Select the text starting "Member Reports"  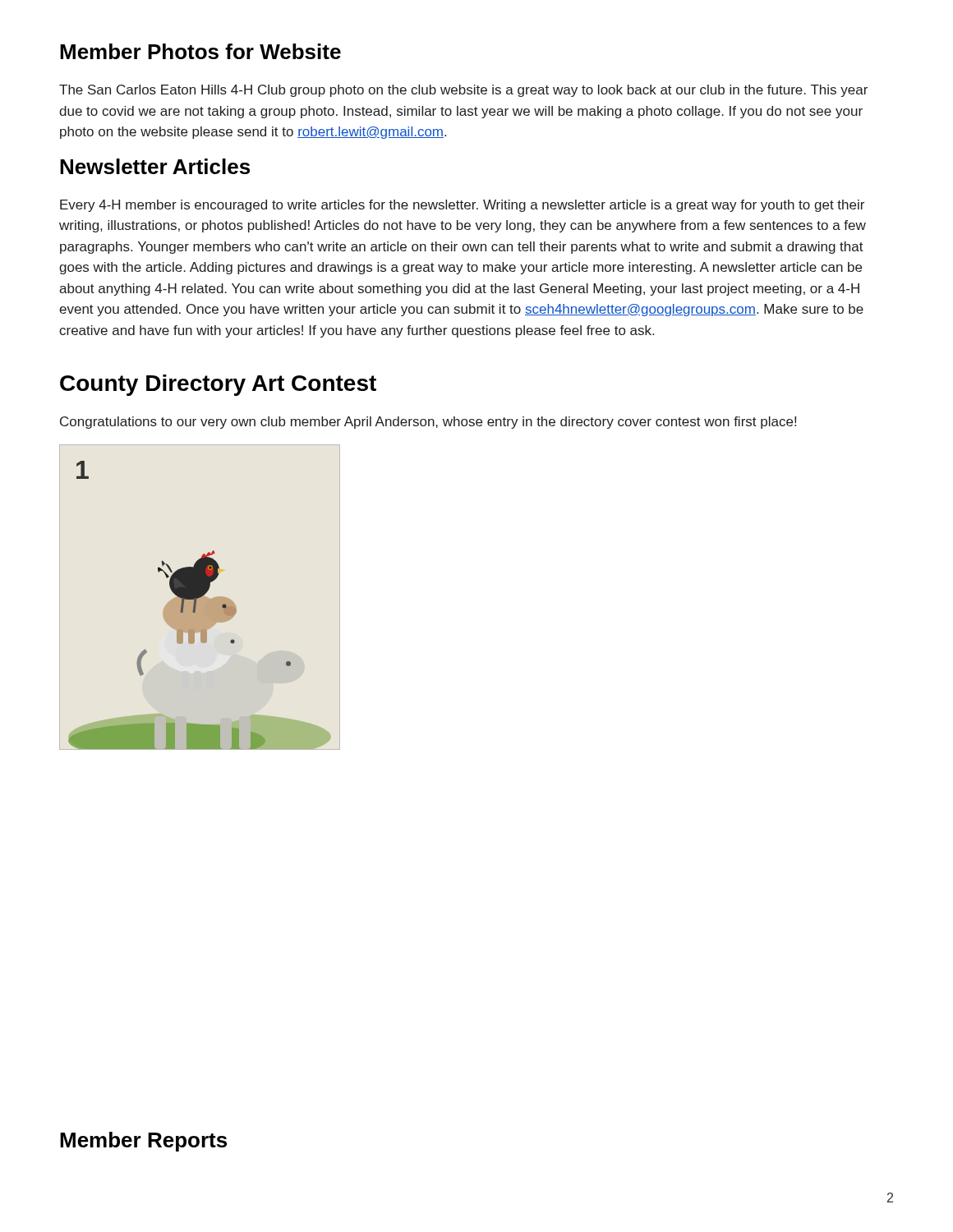[x=143, y=1140]
